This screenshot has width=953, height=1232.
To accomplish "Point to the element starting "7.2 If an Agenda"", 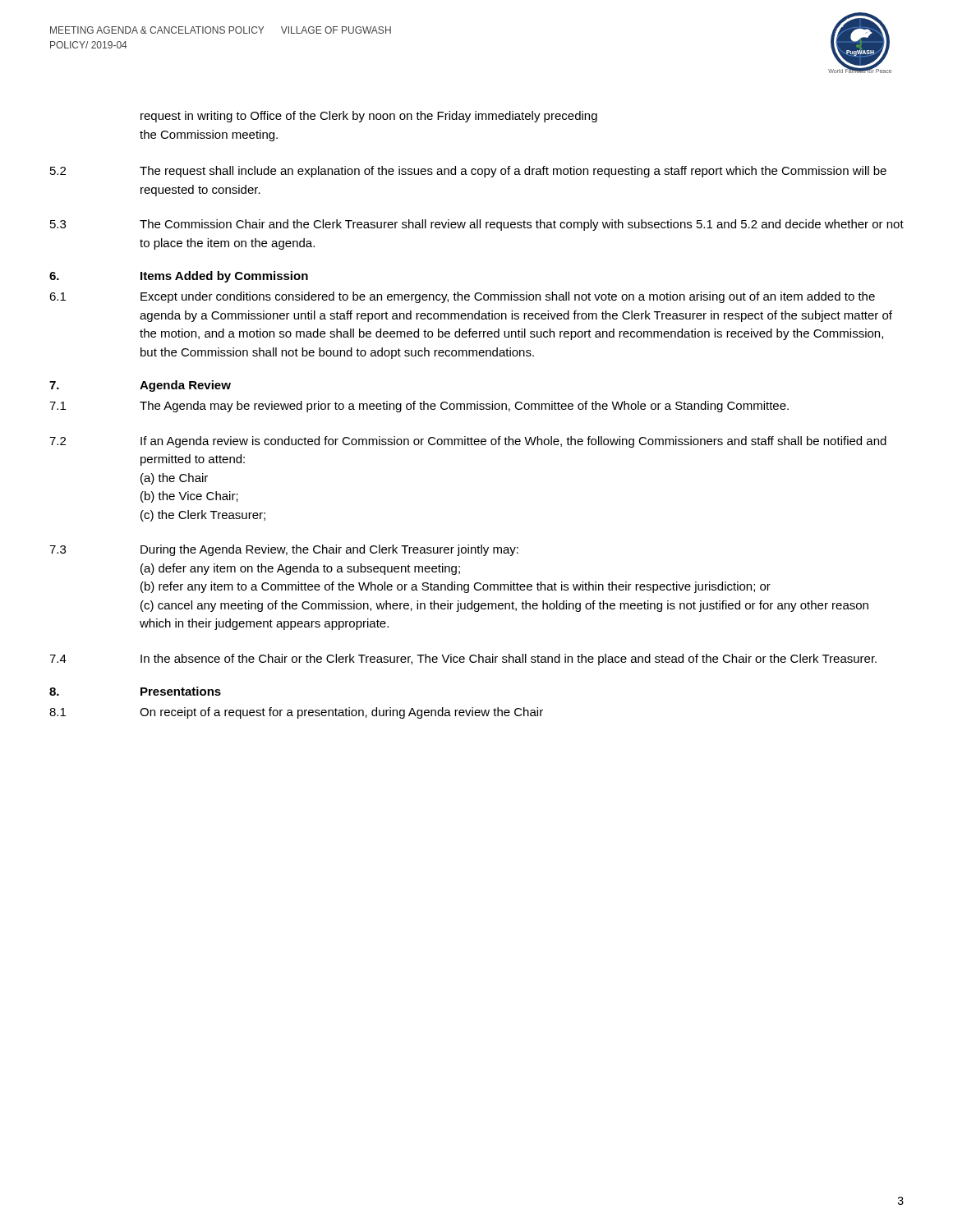I will (468, 442).
